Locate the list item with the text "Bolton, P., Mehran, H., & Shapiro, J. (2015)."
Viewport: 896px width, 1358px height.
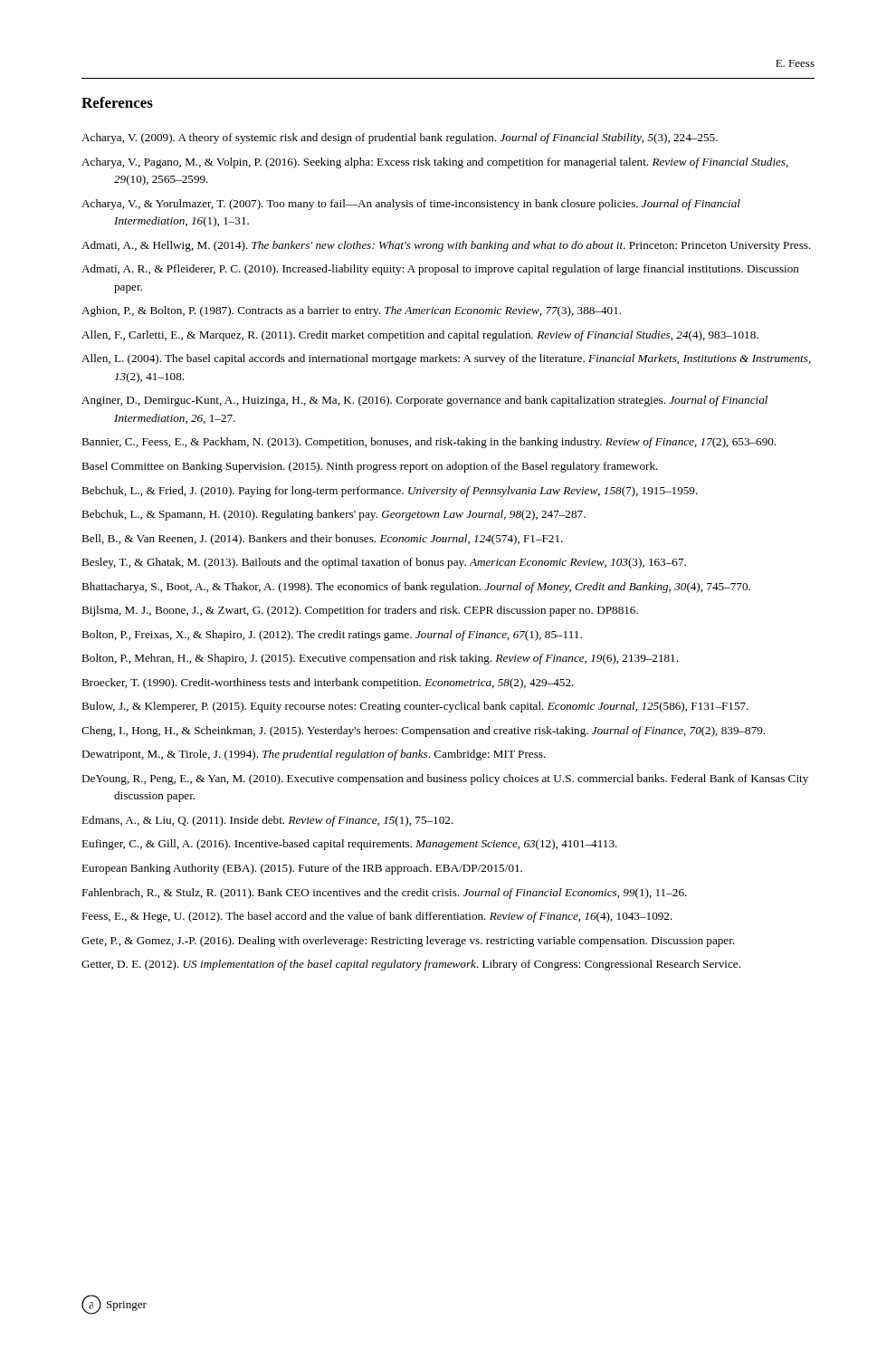pos(380,658)
